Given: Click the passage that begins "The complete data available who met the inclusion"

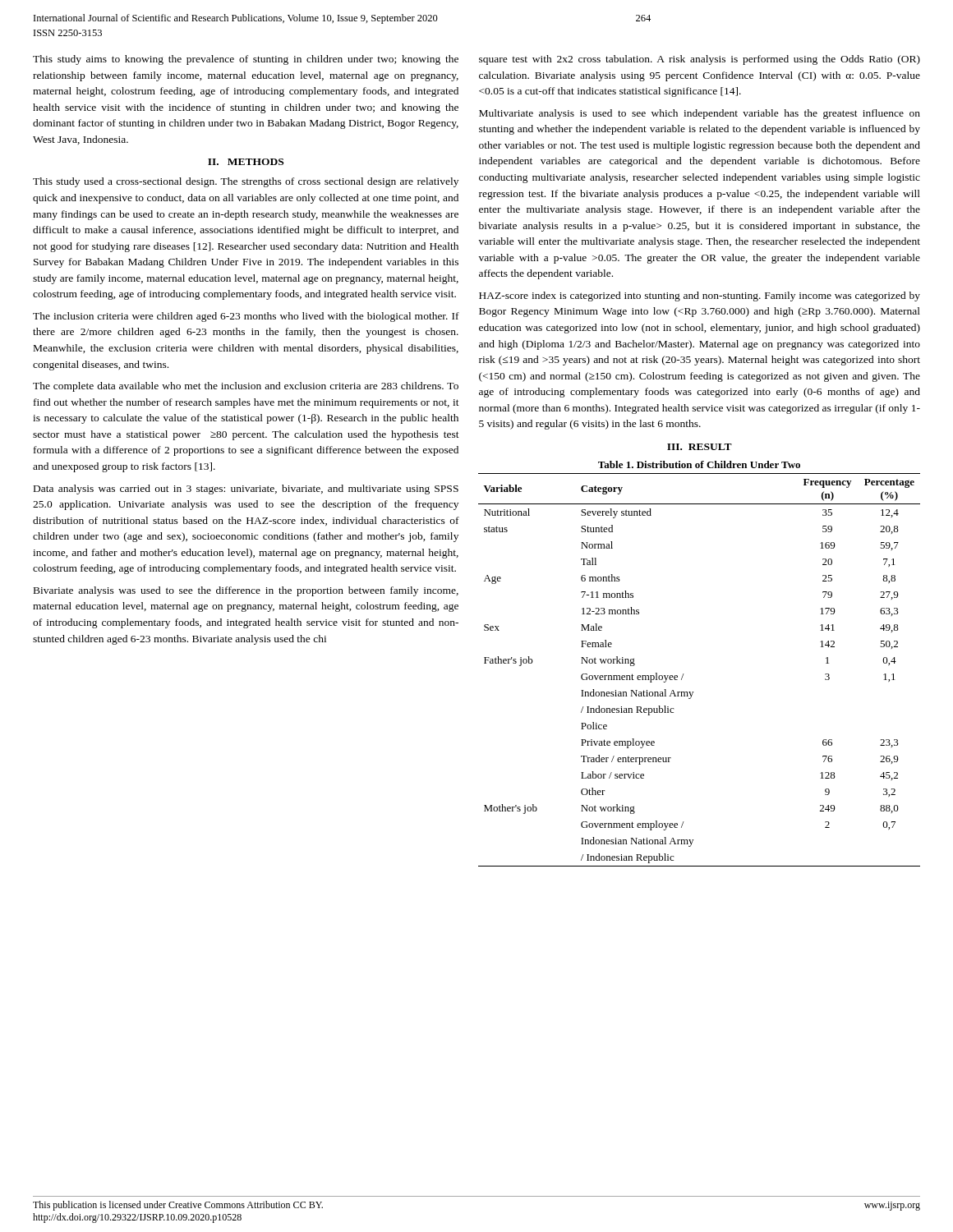Looking at the screenshot, I should 246,426.
